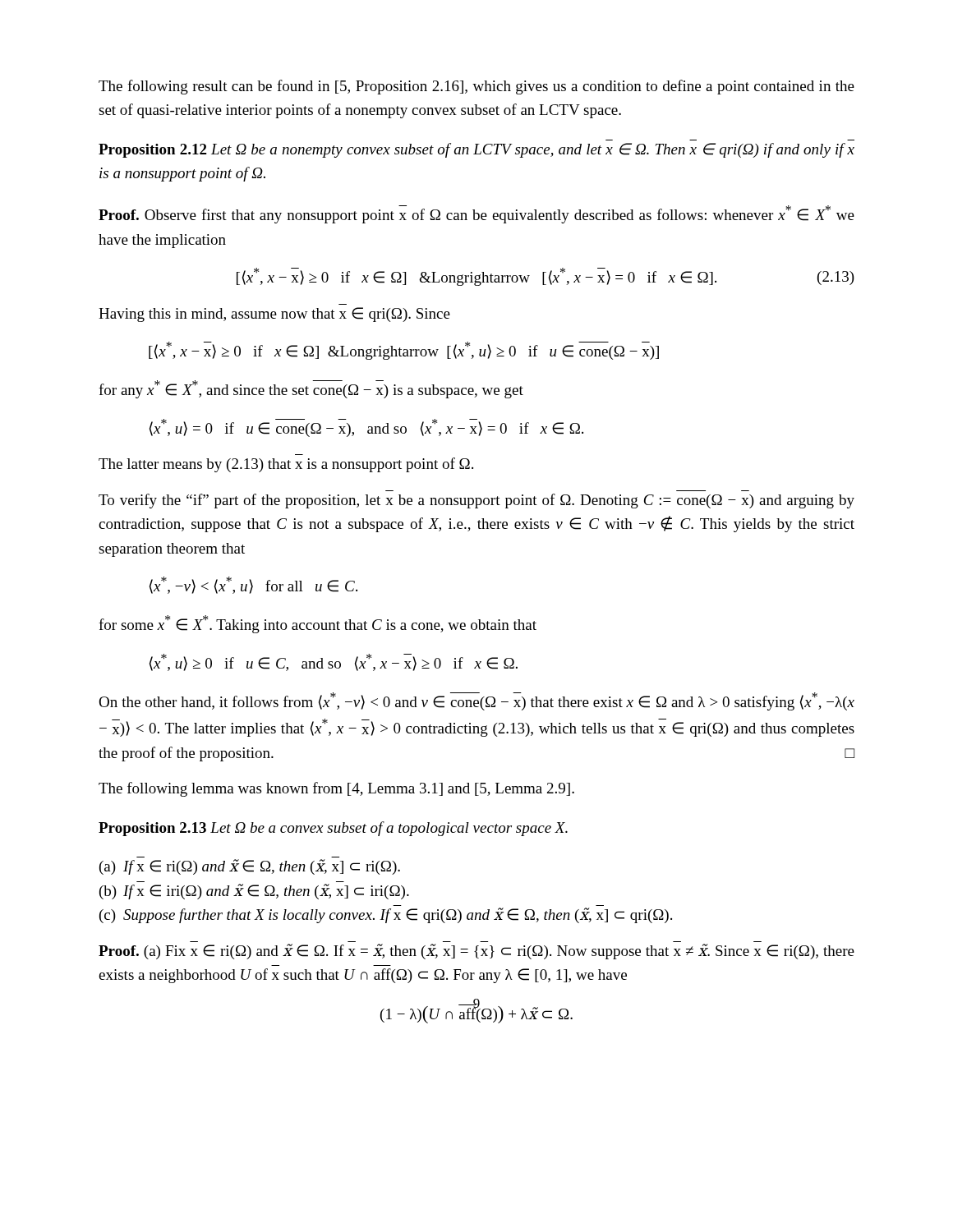The height and width of the screenshot is (1232, 953).
Task: Click on the text block starting "The following result can be found"
Action: (x=476, y=98)
